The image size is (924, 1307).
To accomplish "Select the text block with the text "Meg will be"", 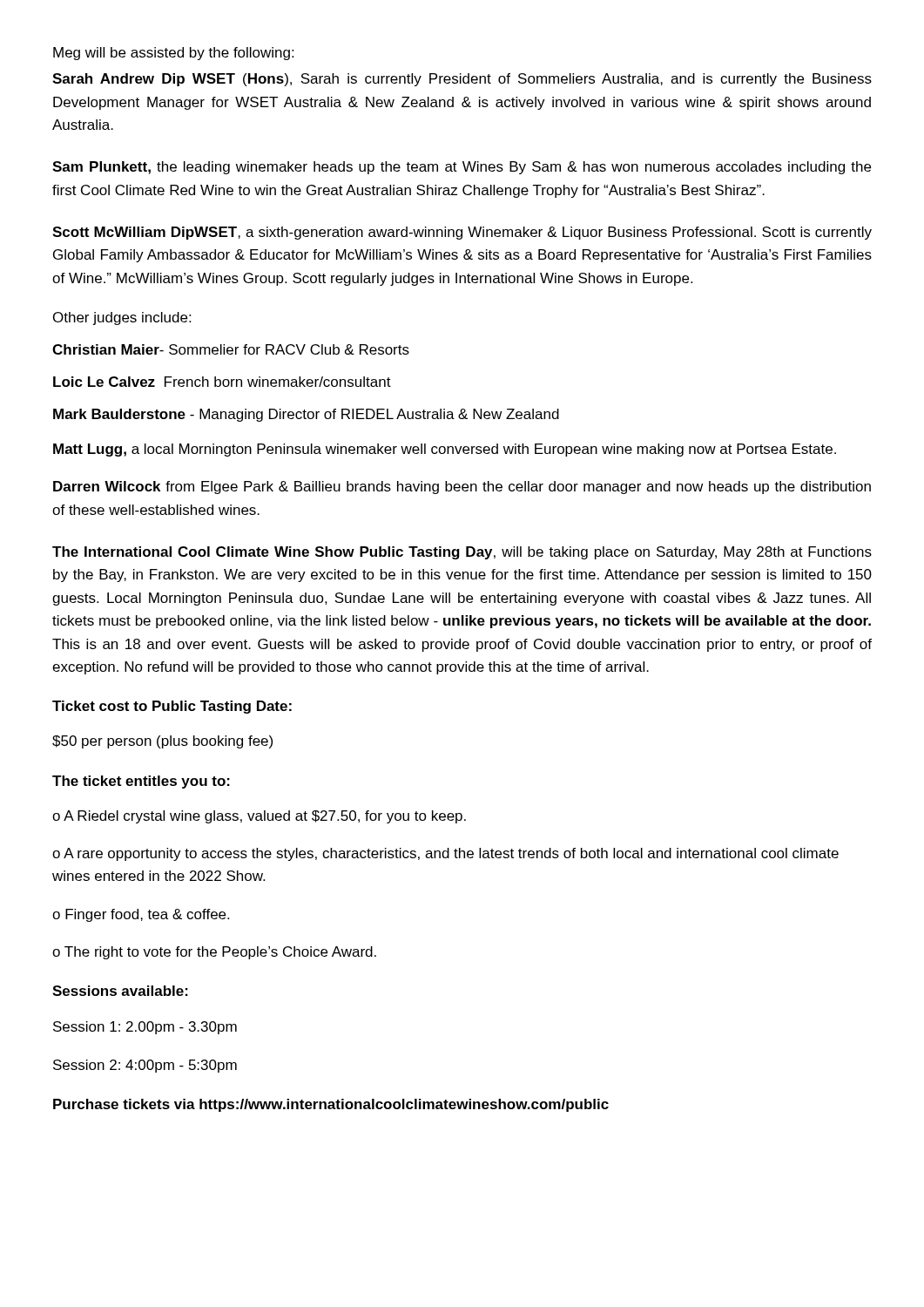I will [173, 54].
